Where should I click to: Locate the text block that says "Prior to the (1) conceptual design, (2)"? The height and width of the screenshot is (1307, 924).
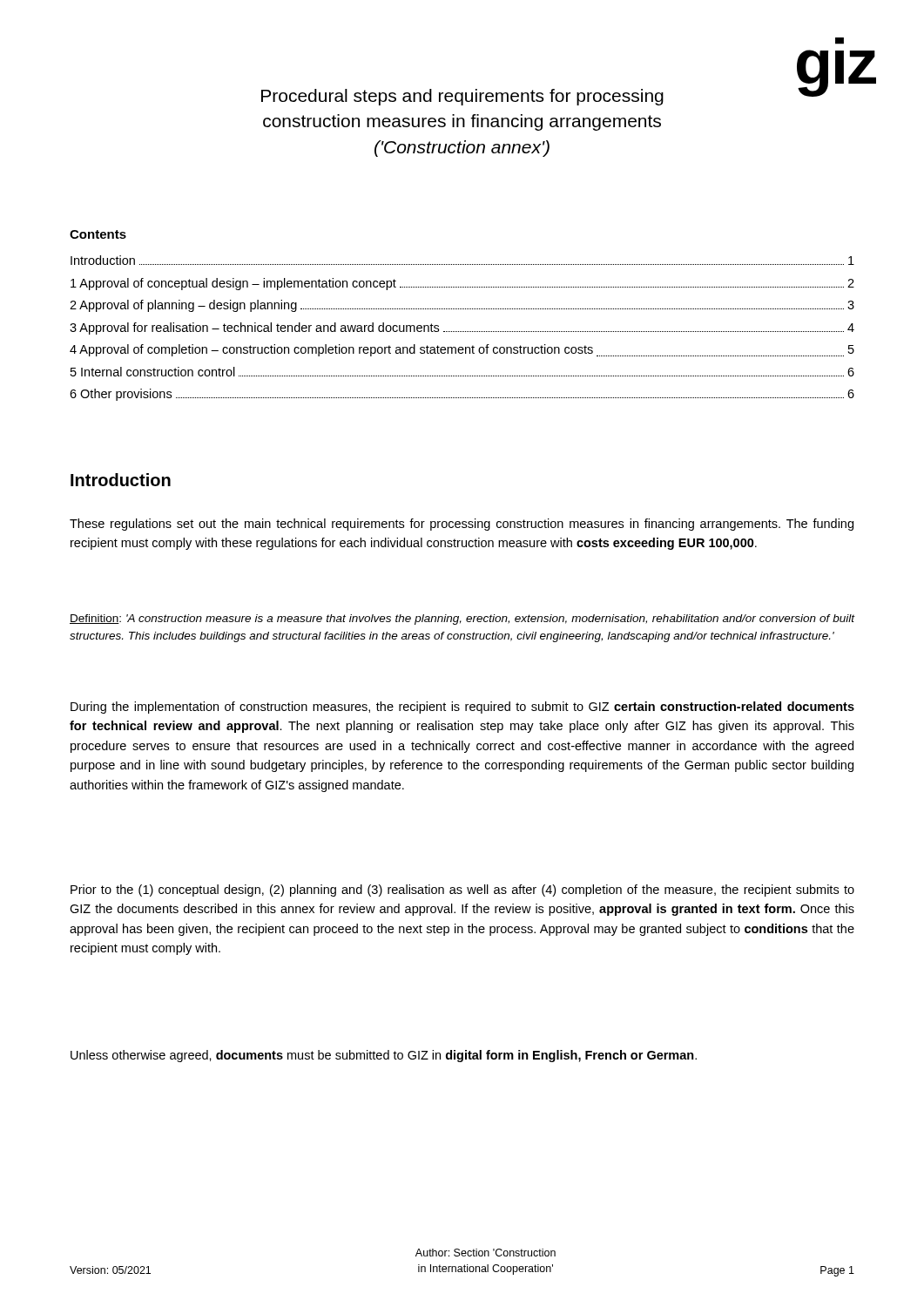(462, 919)
